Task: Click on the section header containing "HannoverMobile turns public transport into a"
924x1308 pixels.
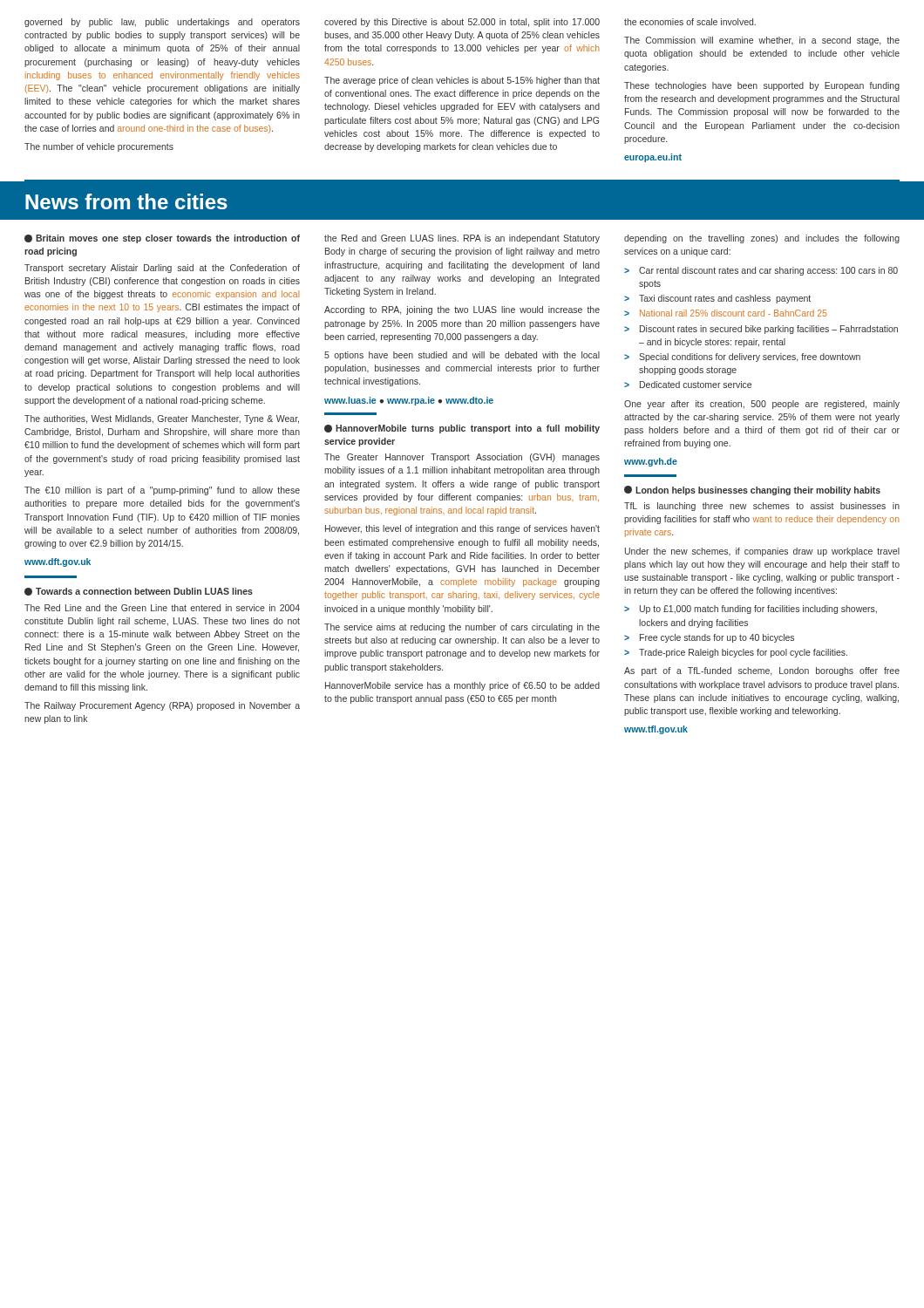Action: click(462, 435)
